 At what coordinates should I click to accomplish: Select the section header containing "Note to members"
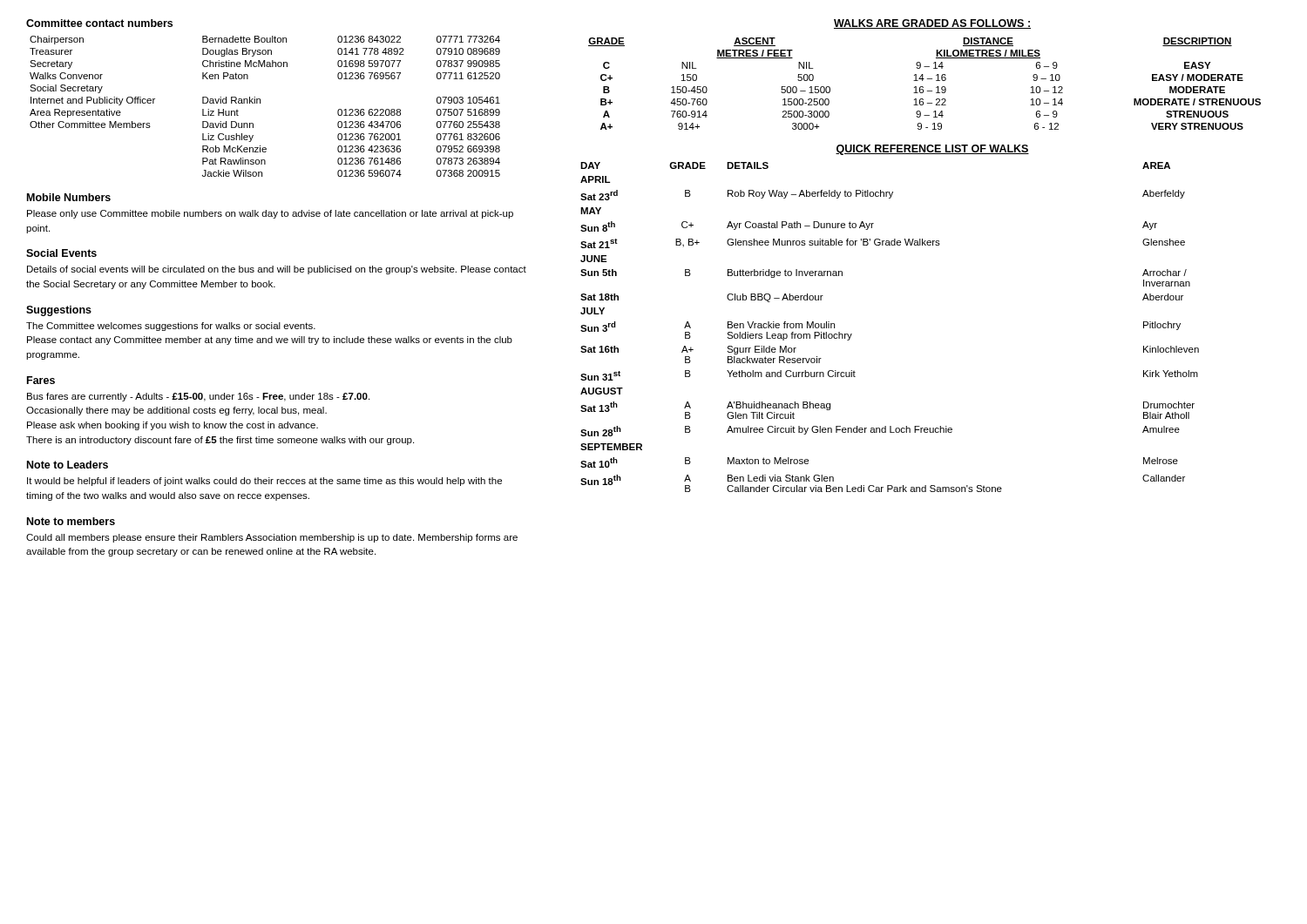click(71, 521)
